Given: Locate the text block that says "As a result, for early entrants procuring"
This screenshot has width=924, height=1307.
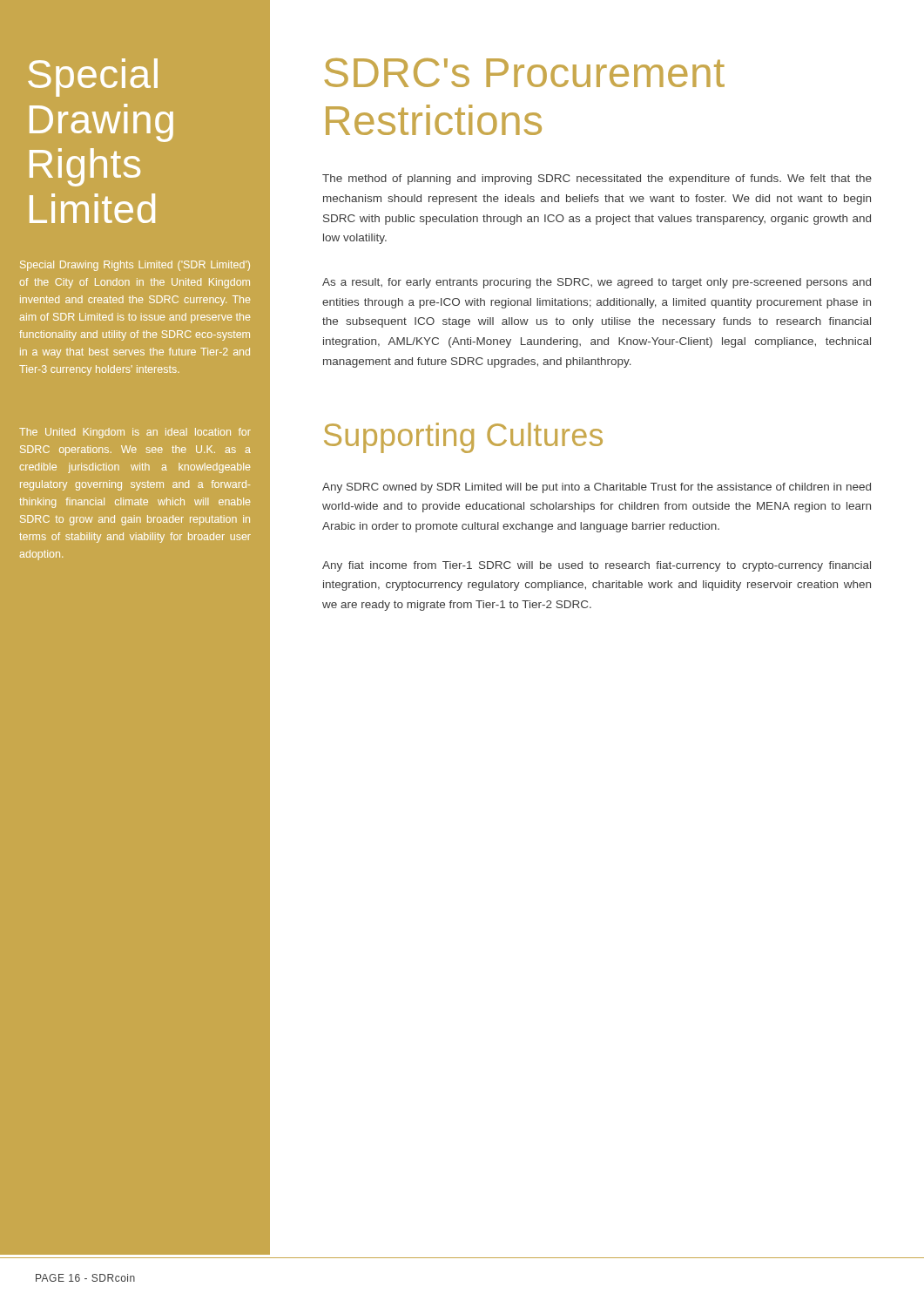Looking at the screenshot, I should point(597,321).
